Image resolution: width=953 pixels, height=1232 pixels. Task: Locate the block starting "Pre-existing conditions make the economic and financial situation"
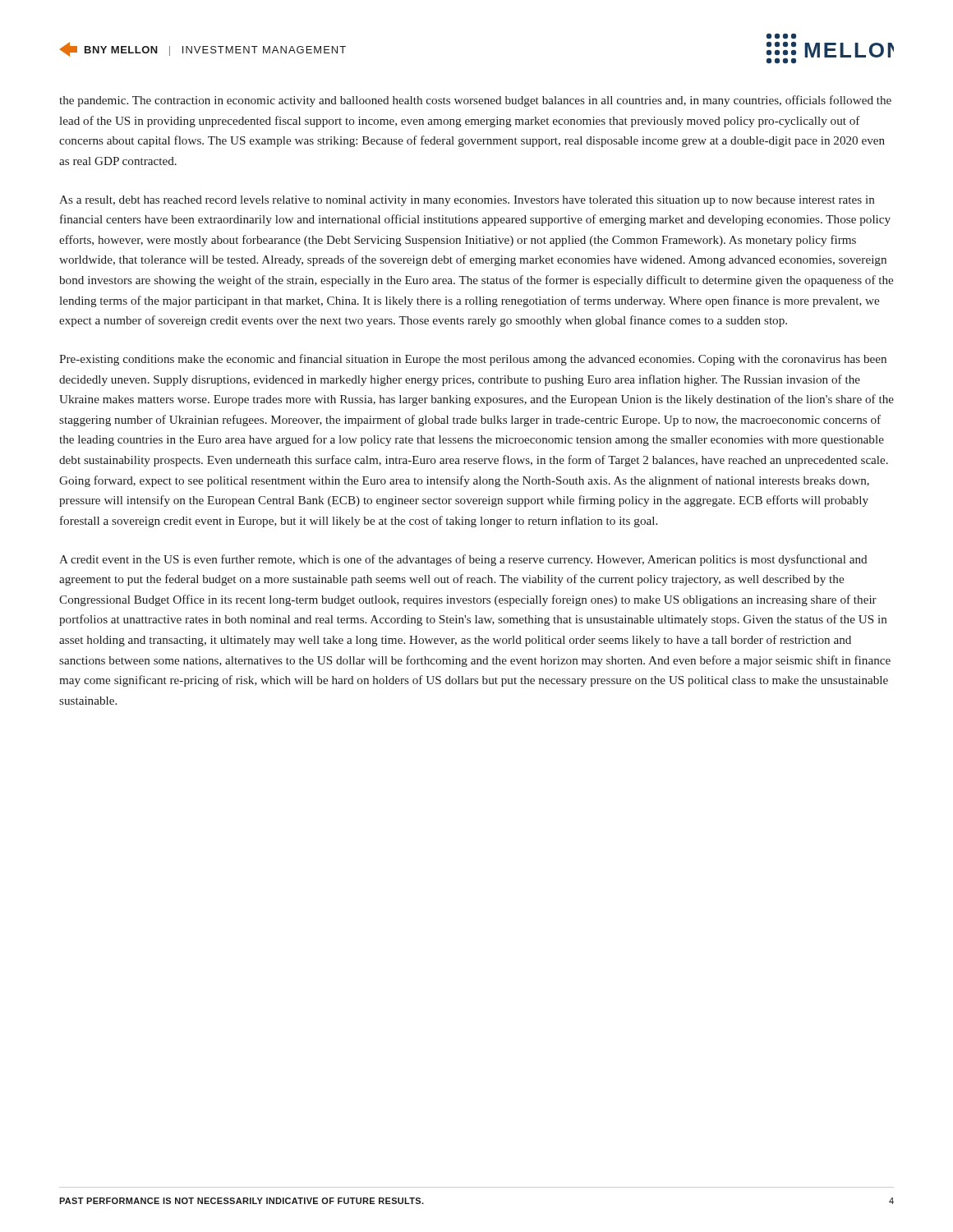[x=476, y=439]
